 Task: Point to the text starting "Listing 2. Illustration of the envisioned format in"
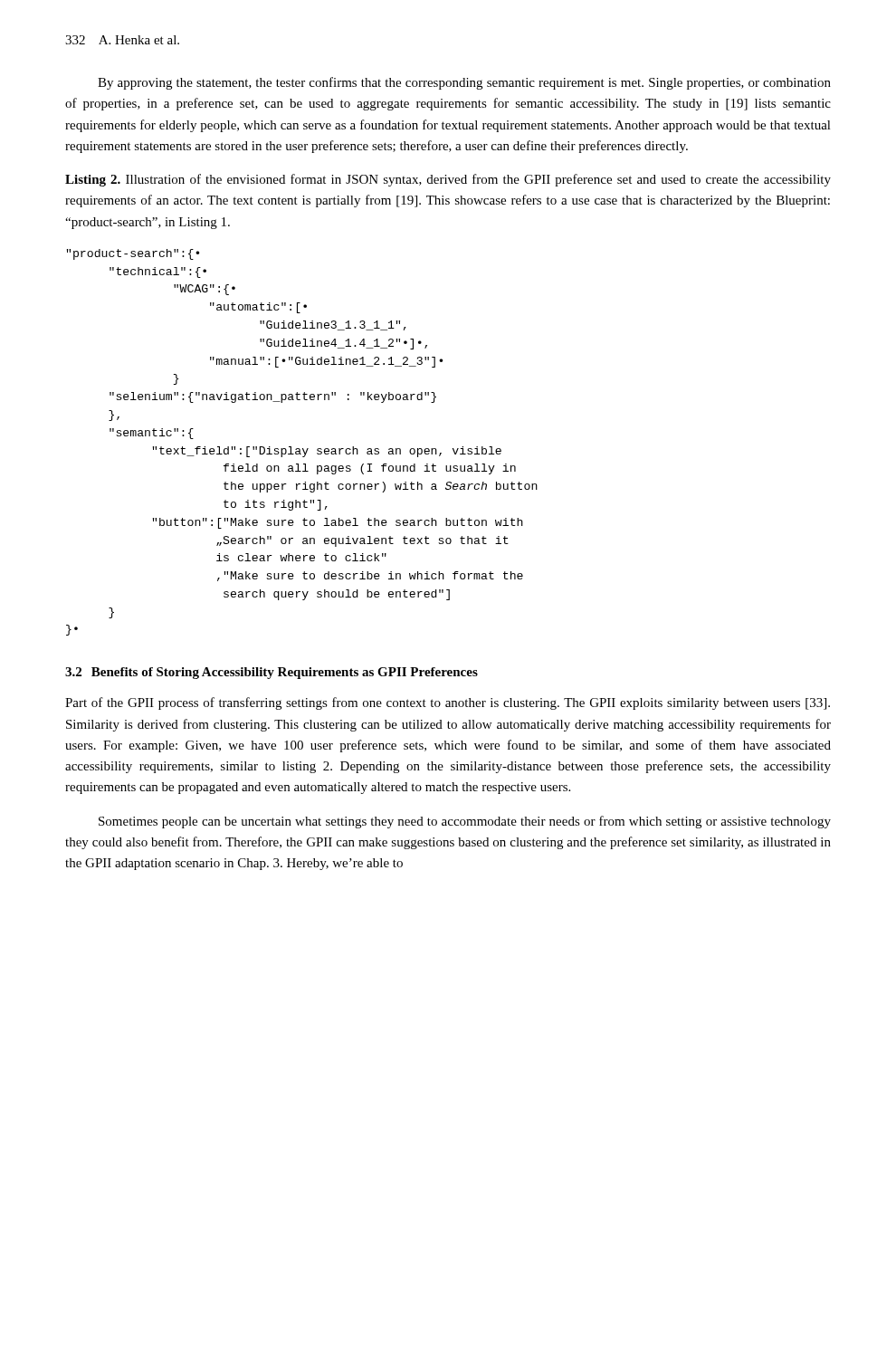point(448,200)
